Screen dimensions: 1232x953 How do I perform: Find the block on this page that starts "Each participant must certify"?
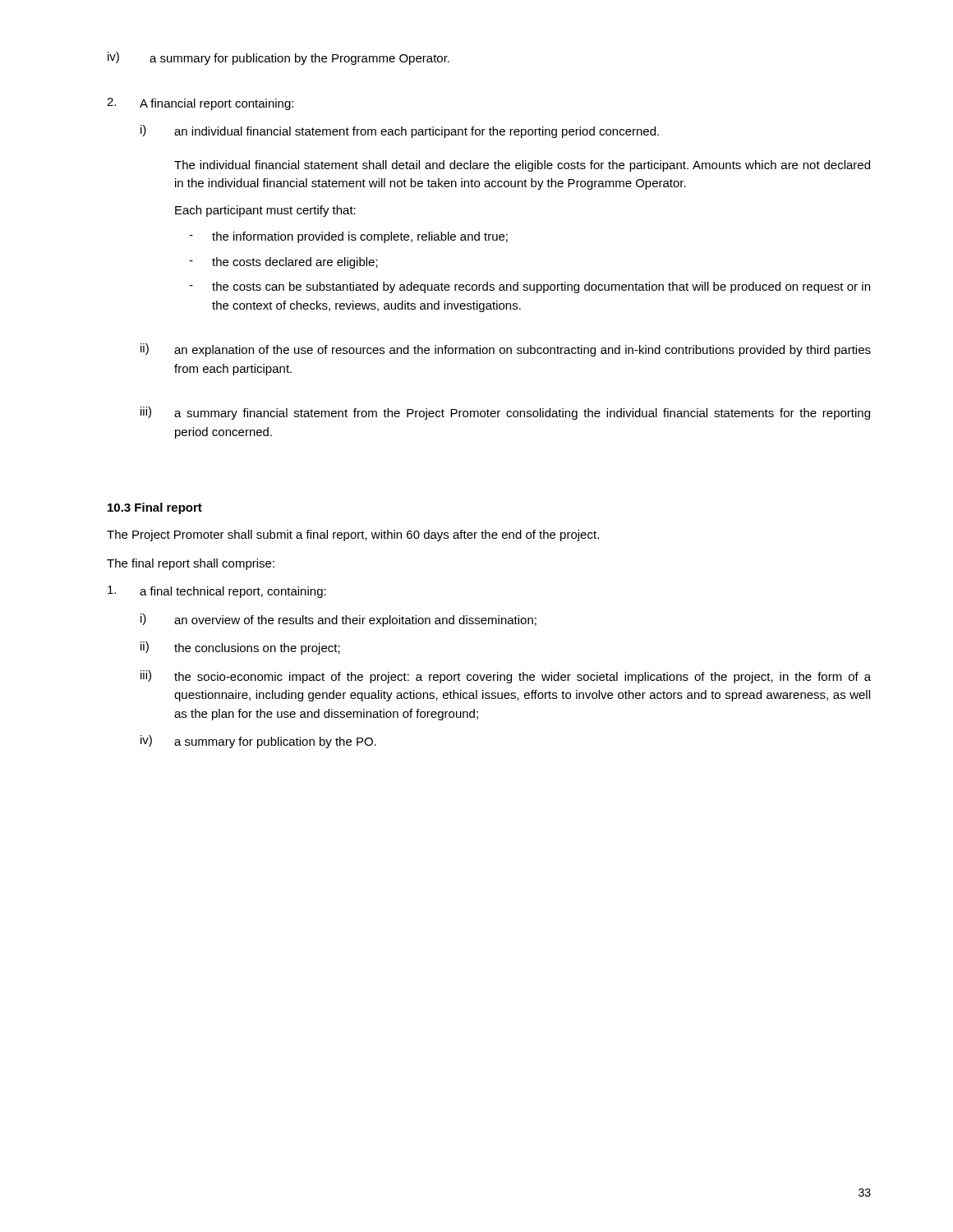click(x=265, y=209)
